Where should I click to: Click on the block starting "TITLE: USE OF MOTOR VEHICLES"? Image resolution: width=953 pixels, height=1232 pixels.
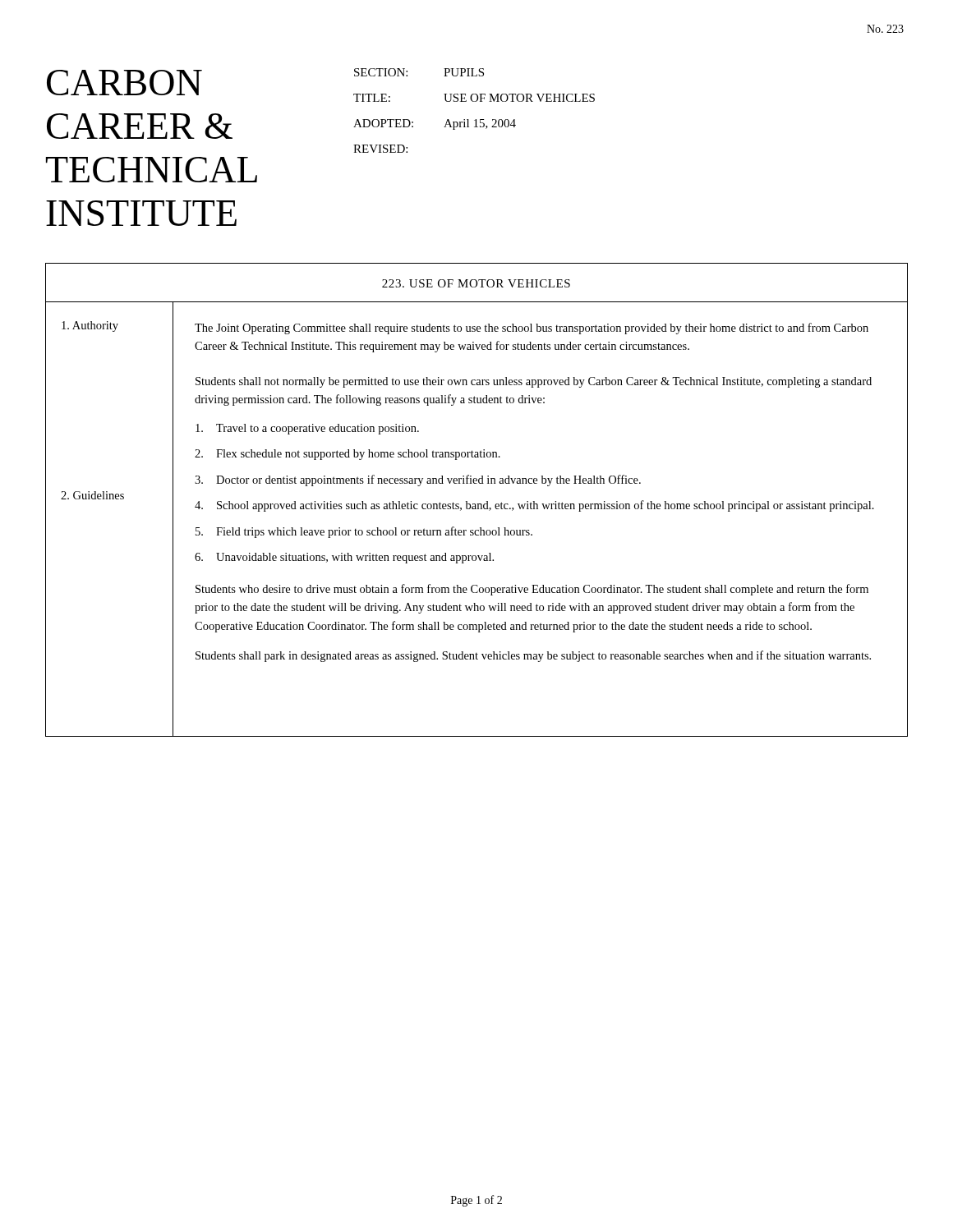coord(474,98)
